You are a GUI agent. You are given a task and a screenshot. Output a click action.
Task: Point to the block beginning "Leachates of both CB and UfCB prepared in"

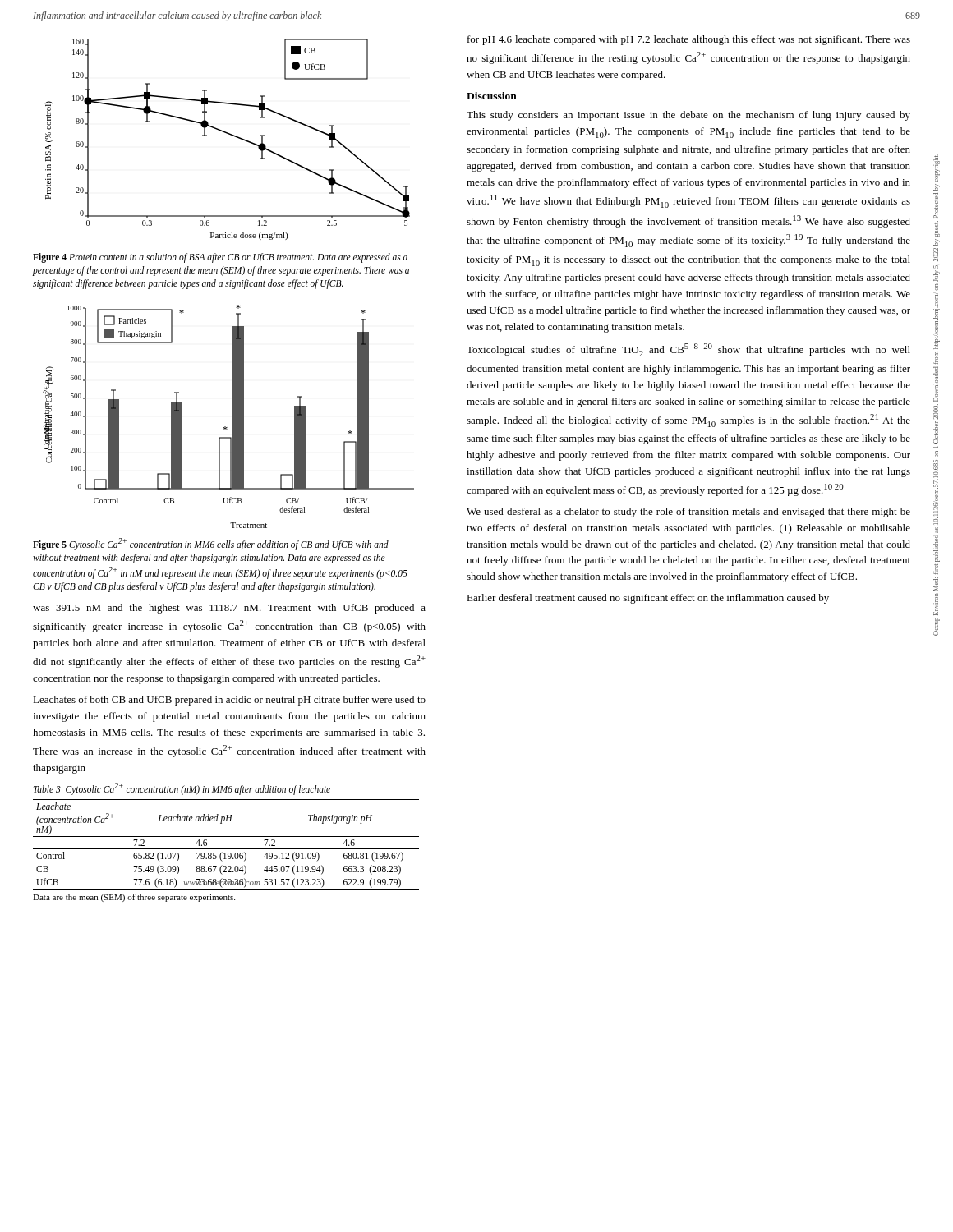229,734
